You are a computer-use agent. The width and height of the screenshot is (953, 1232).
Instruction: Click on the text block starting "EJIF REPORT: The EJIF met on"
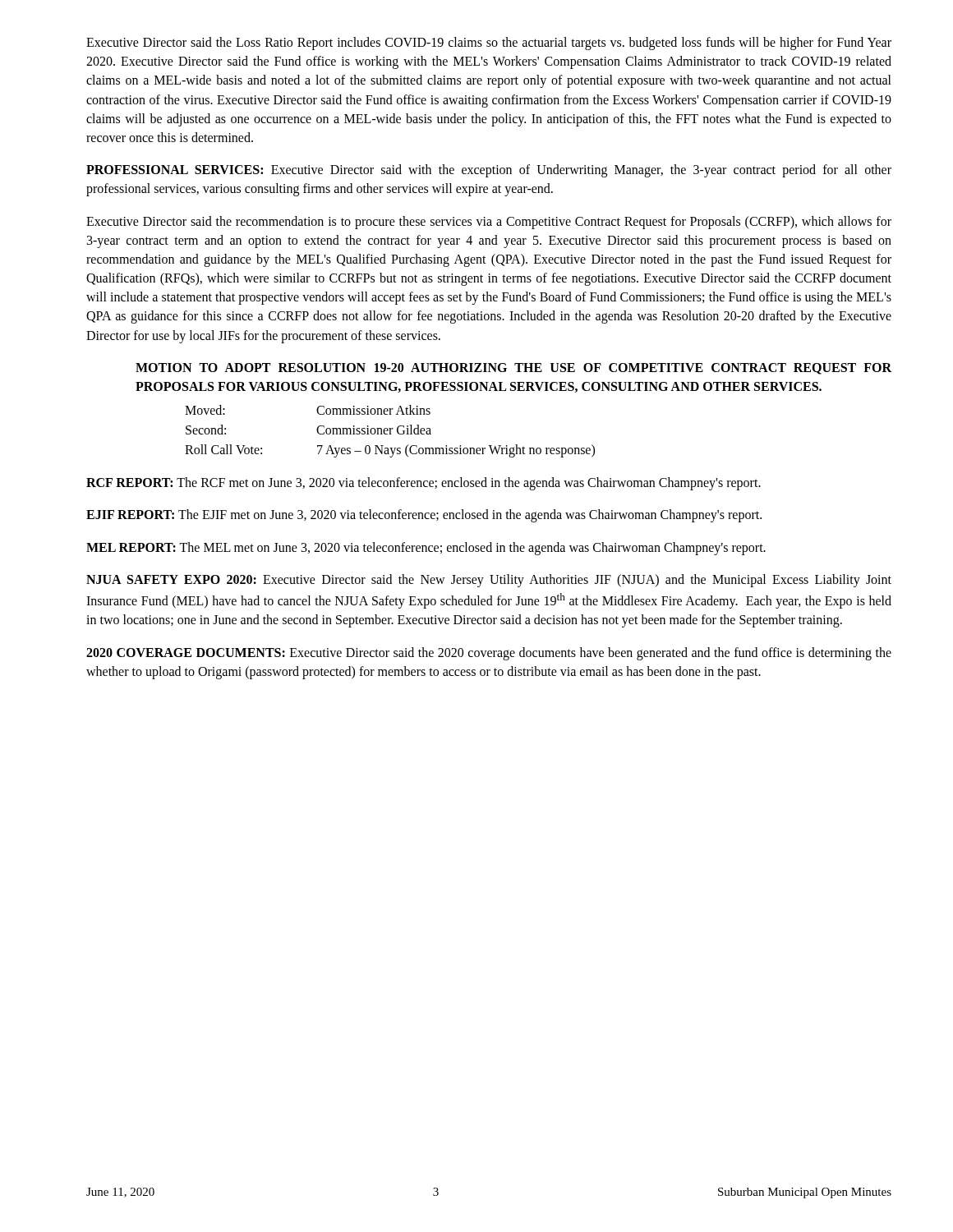click(424, 515)
